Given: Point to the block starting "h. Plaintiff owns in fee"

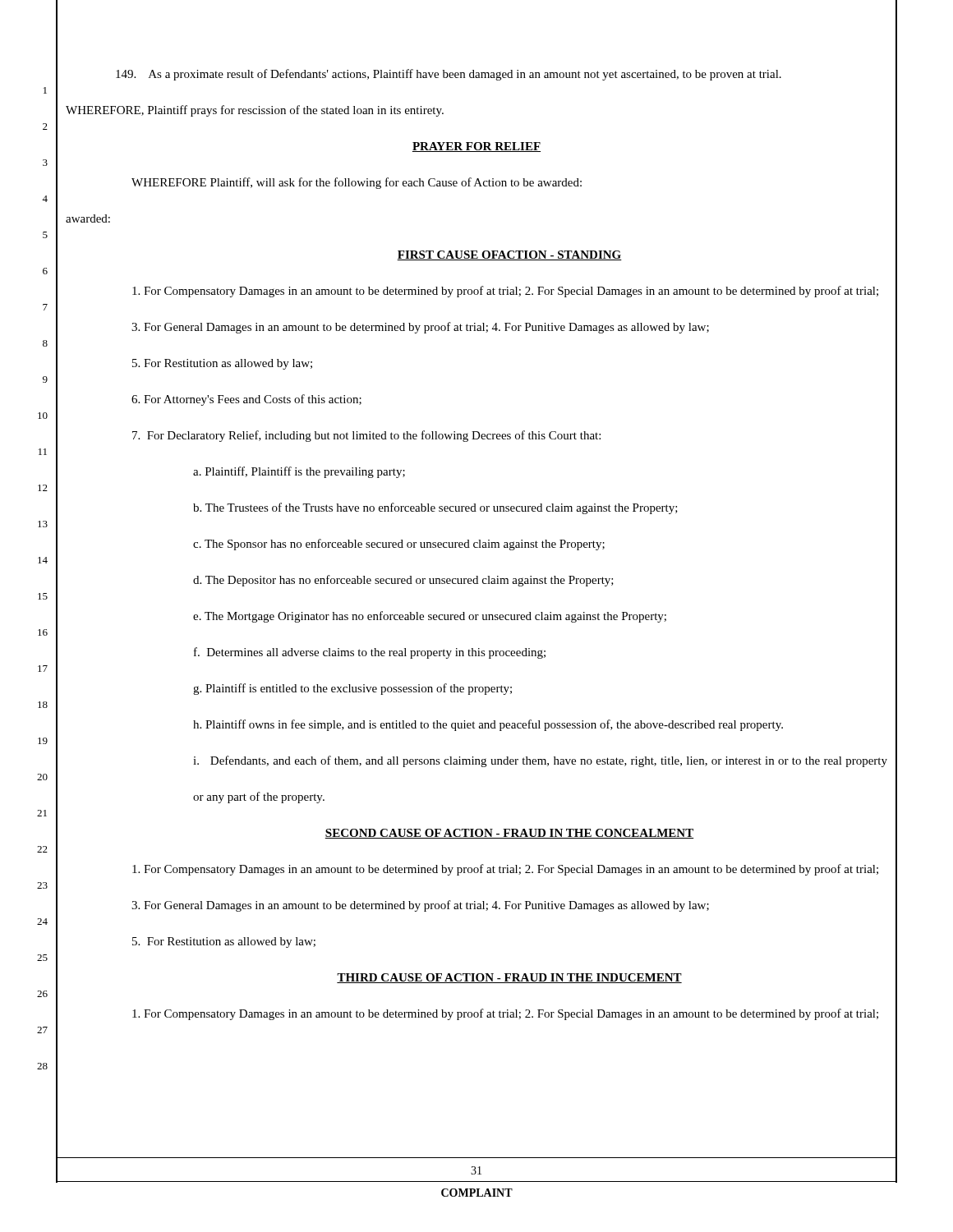Looking at the screenshot, I should click(488, 724).
